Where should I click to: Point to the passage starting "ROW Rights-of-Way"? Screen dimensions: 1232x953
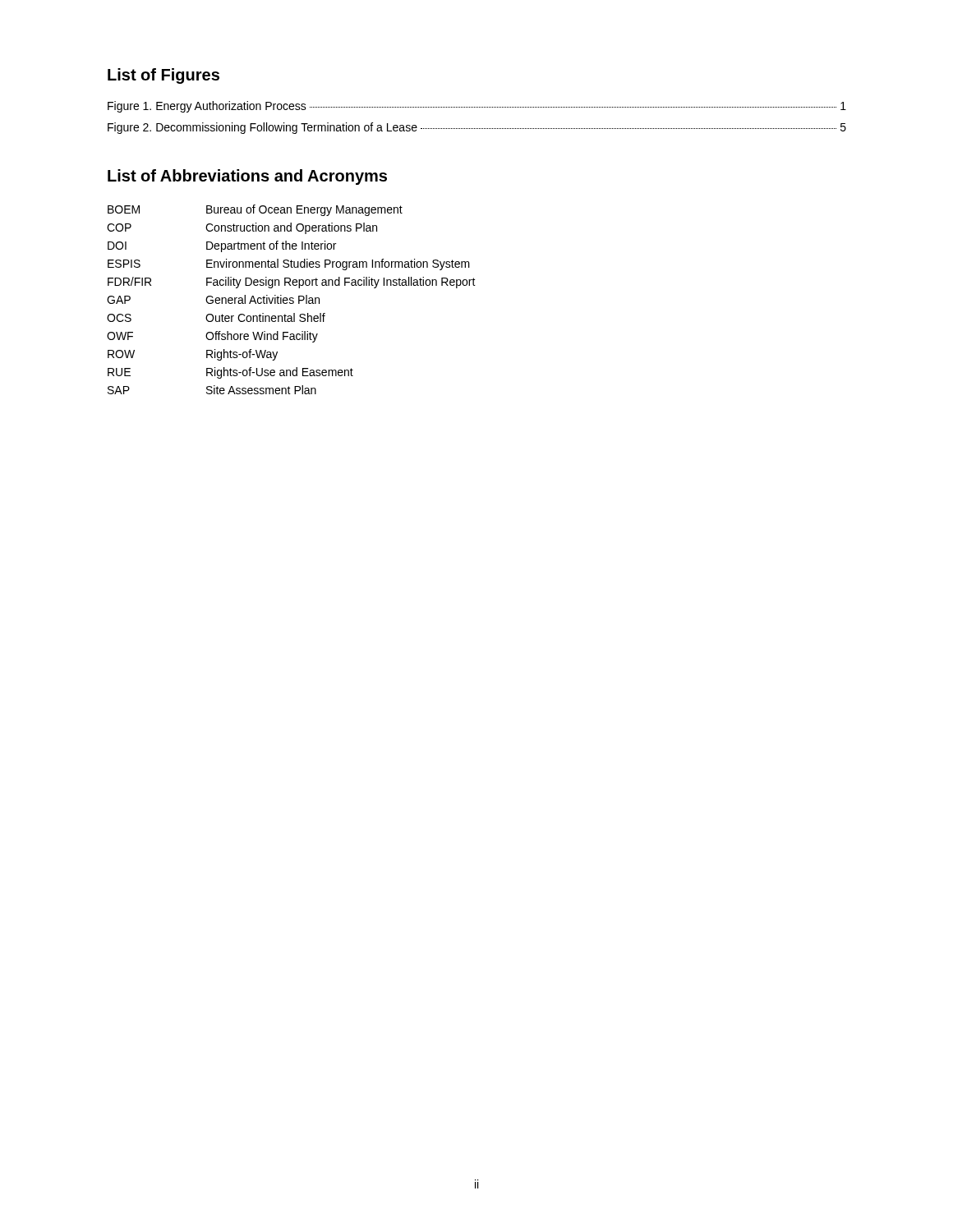(x=117, y=355)
